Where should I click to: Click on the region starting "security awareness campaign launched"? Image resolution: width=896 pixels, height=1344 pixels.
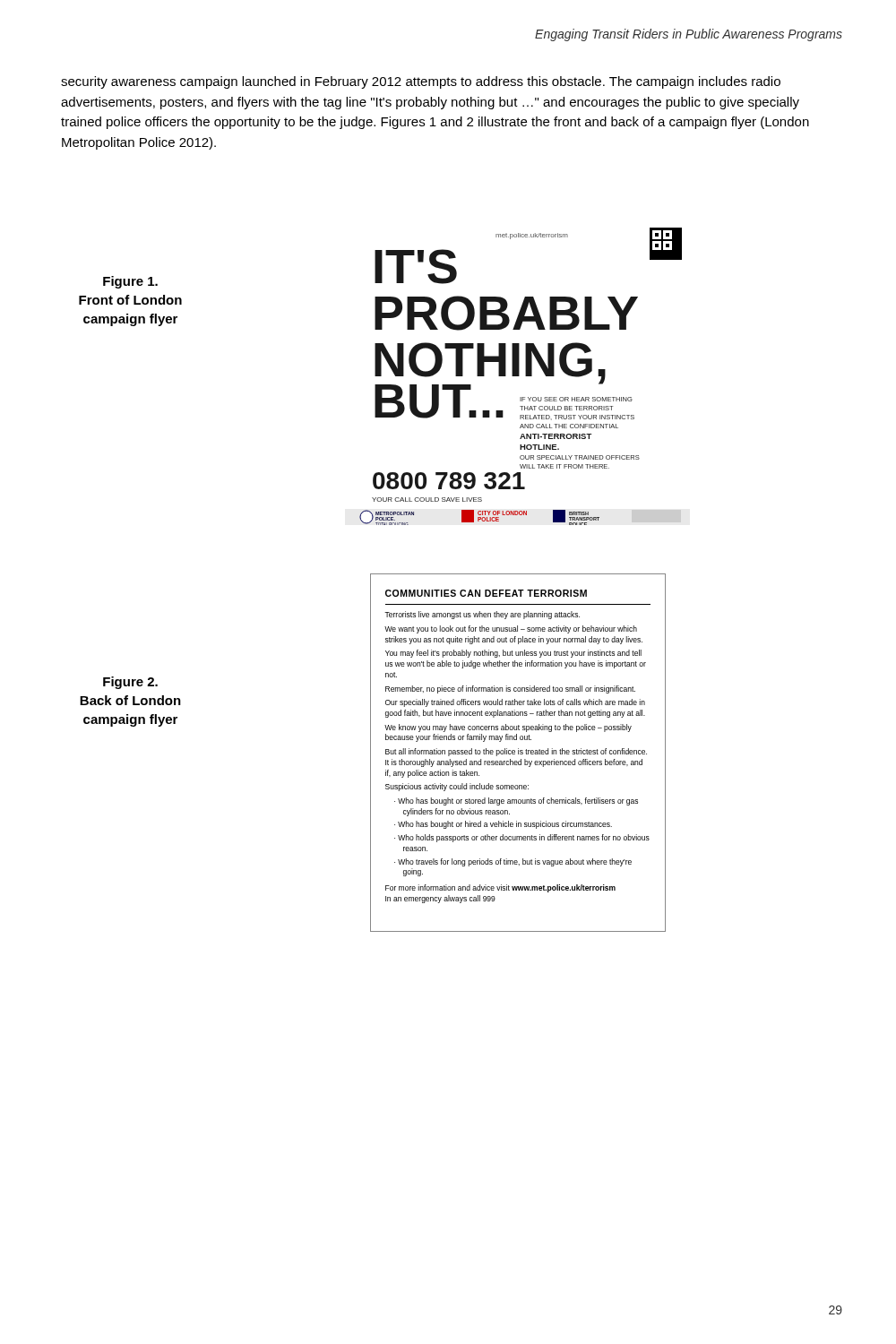click(x=435, y=111)
